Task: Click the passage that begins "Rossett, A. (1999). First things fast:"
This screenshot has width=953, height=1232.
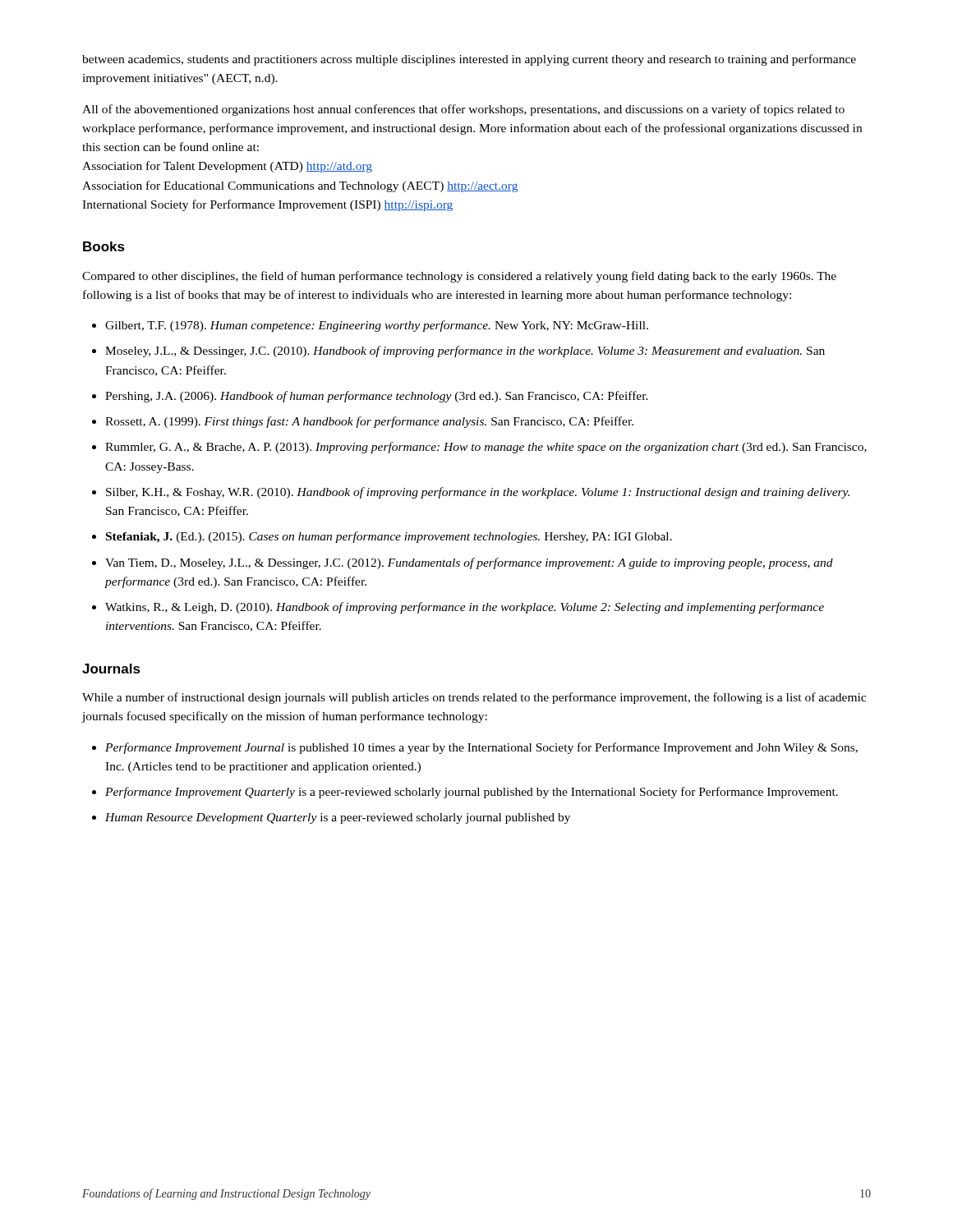Action: coord(370,421)
